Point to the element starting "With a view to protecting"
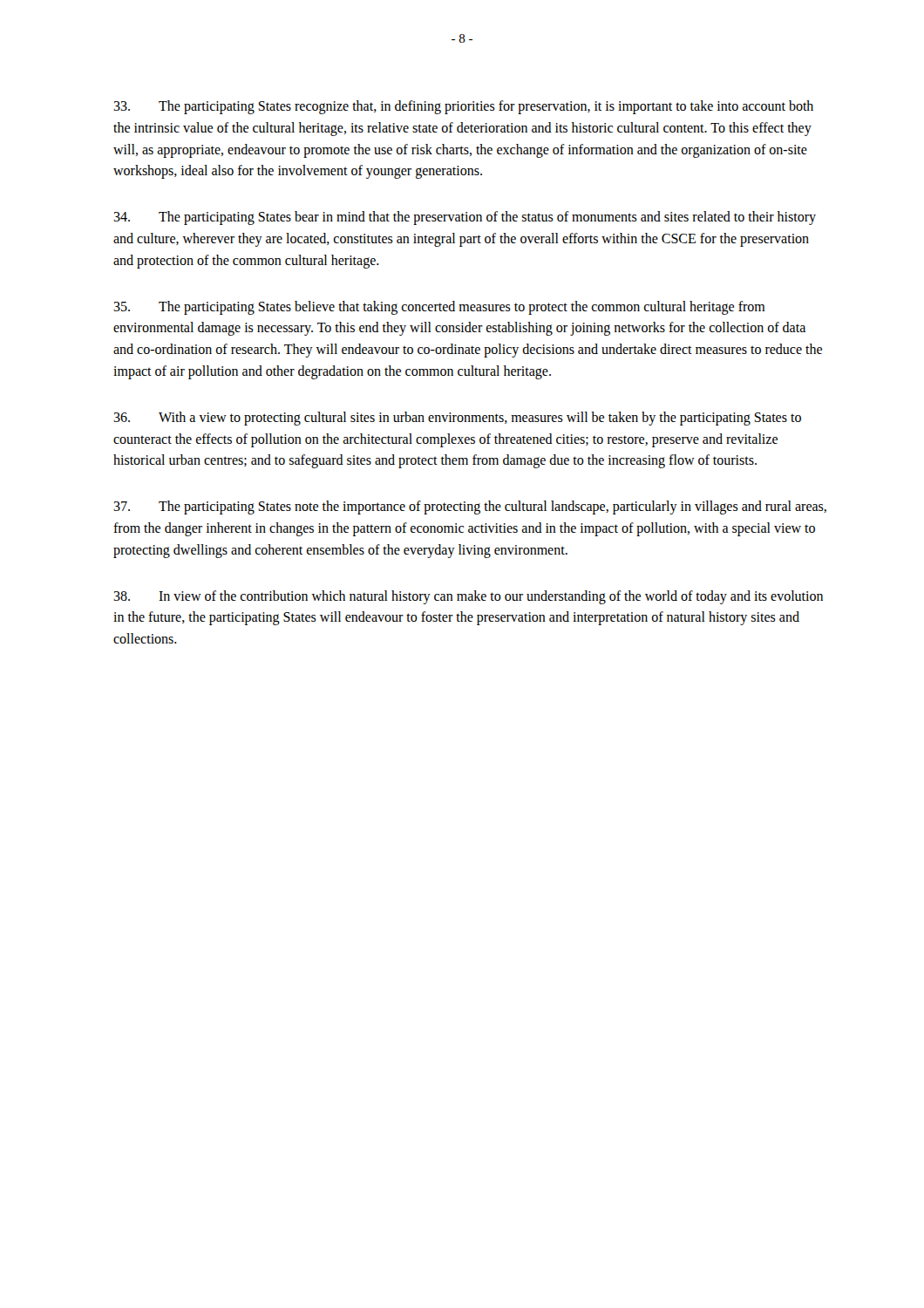This screenshot has width=924, height=1308. [x=457, y=437]
